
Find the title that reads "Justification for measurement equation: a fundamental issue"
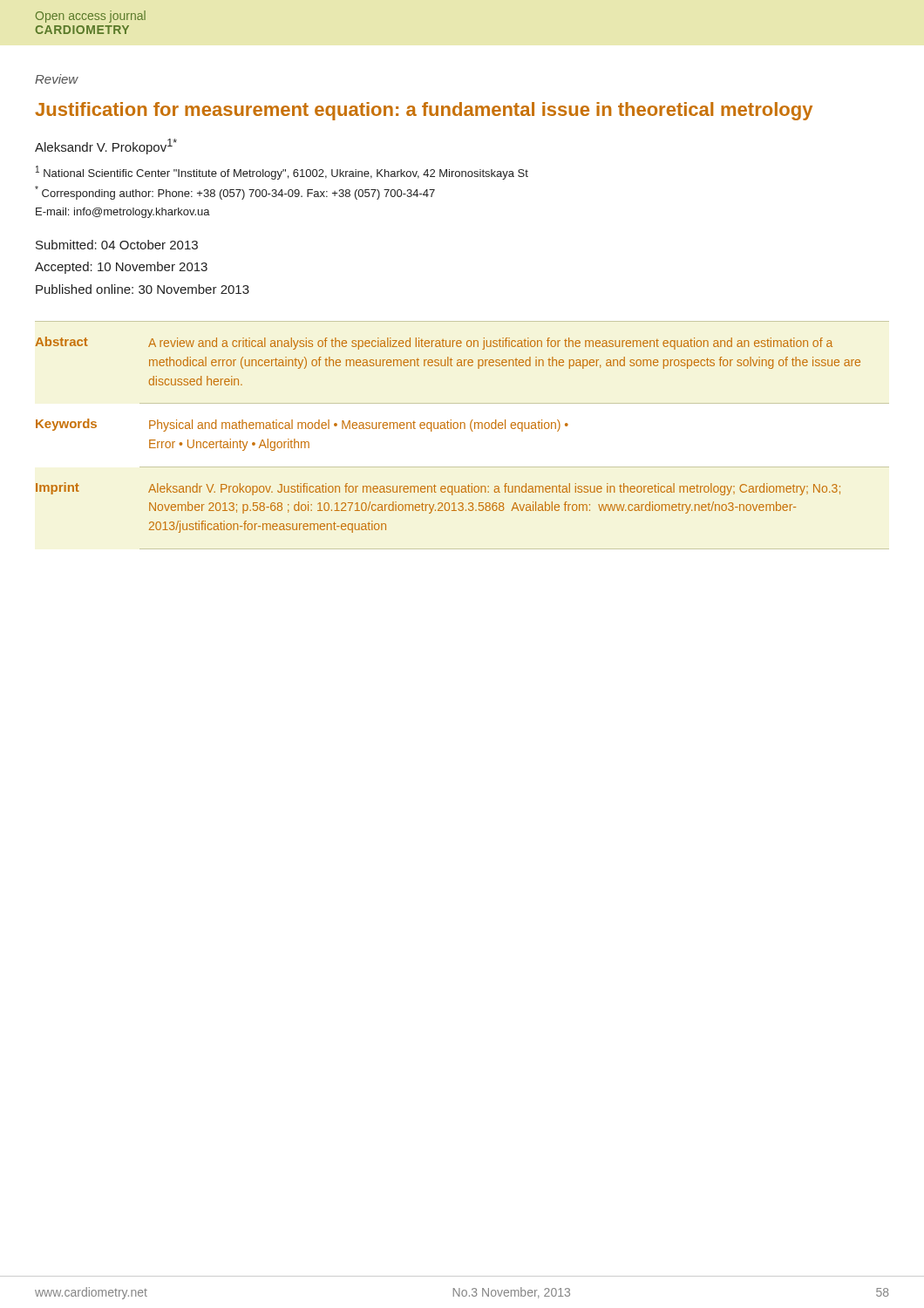pyautogui.click(x=424, y=109)
